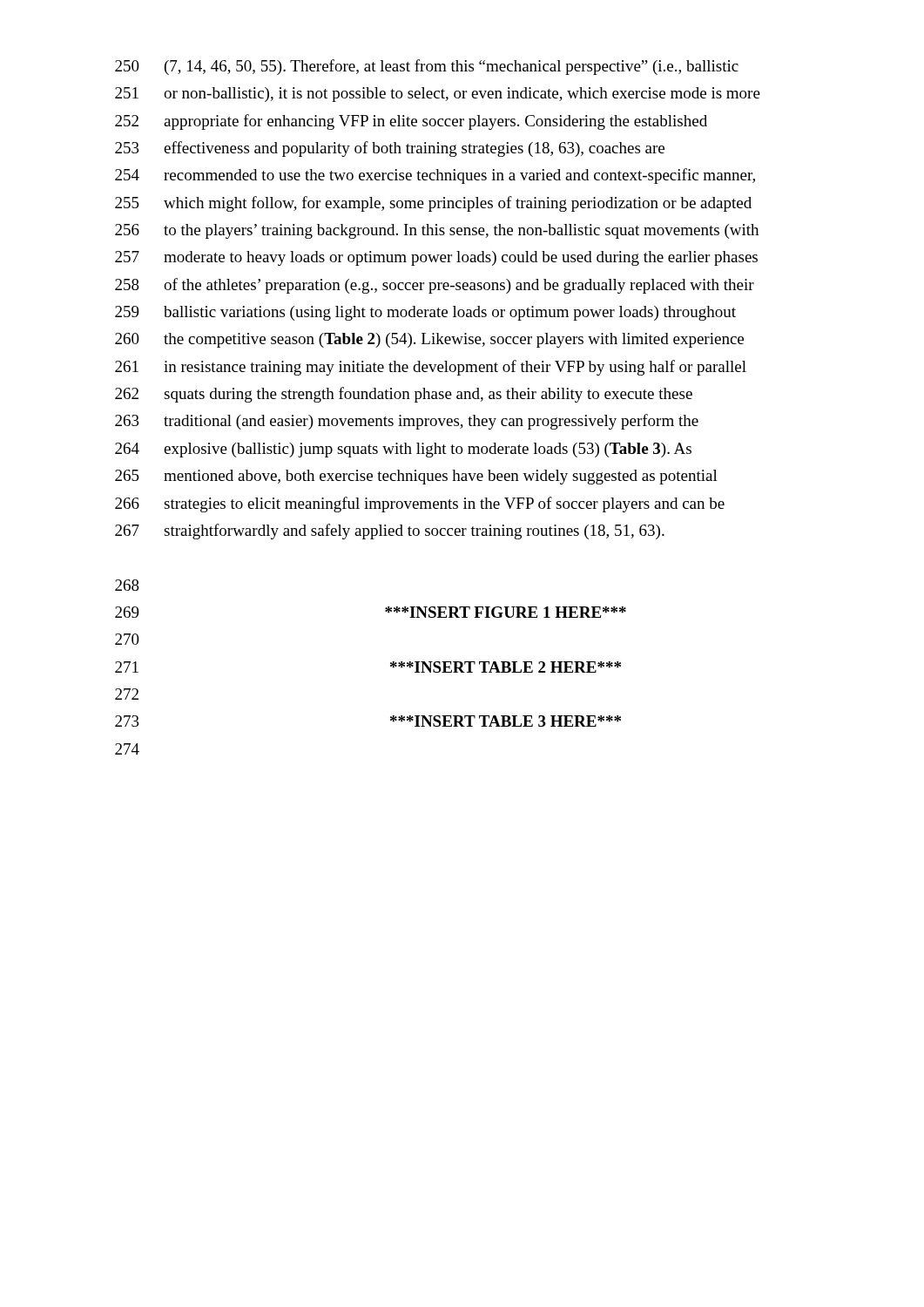Navigate to the region starting "269 ***INSERT FIGURE"
924x1307 pixels.
point(471,612)
